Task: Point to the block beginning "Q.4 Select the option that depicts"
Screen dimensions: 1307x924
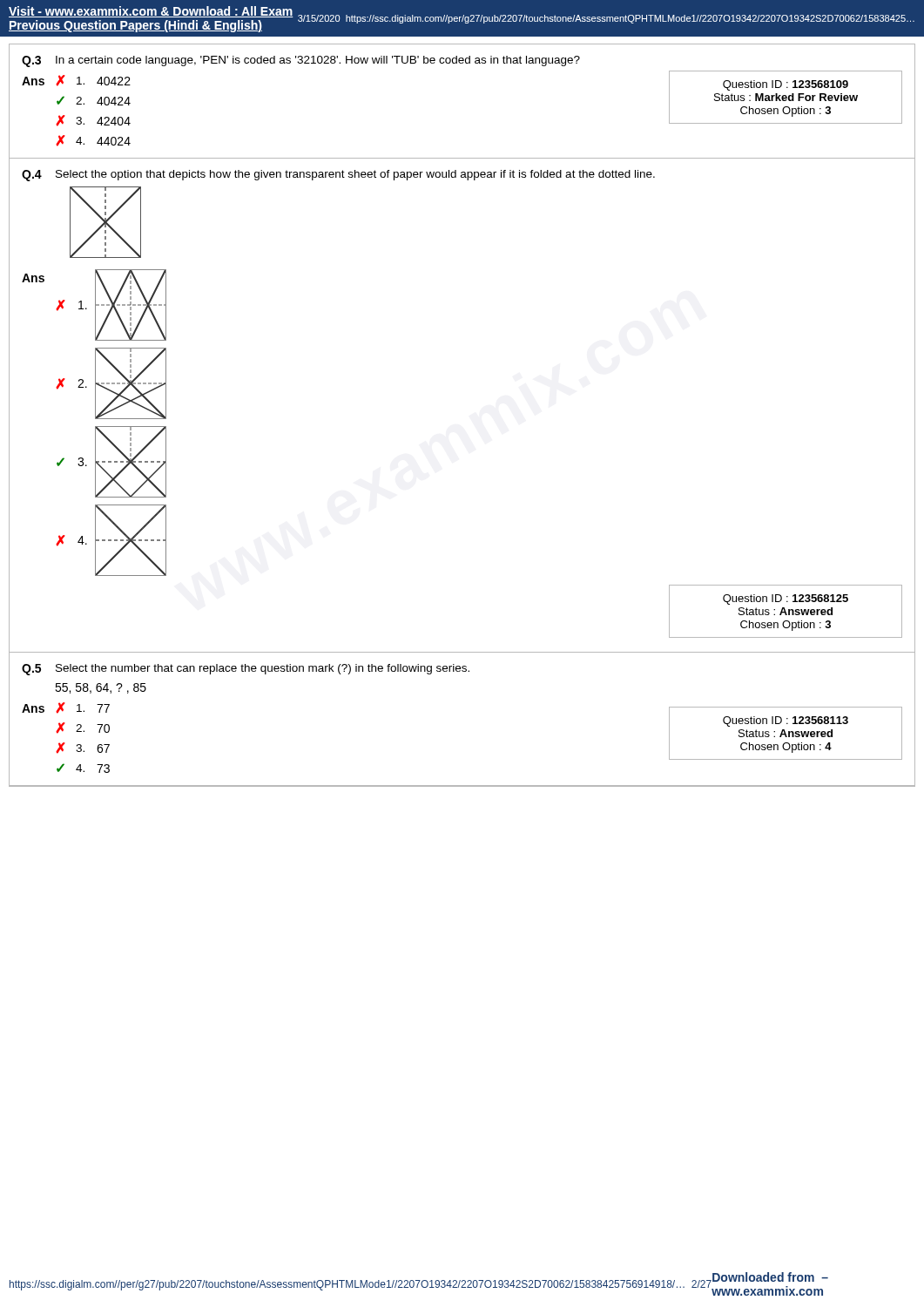Action: (x=338, y=176)
